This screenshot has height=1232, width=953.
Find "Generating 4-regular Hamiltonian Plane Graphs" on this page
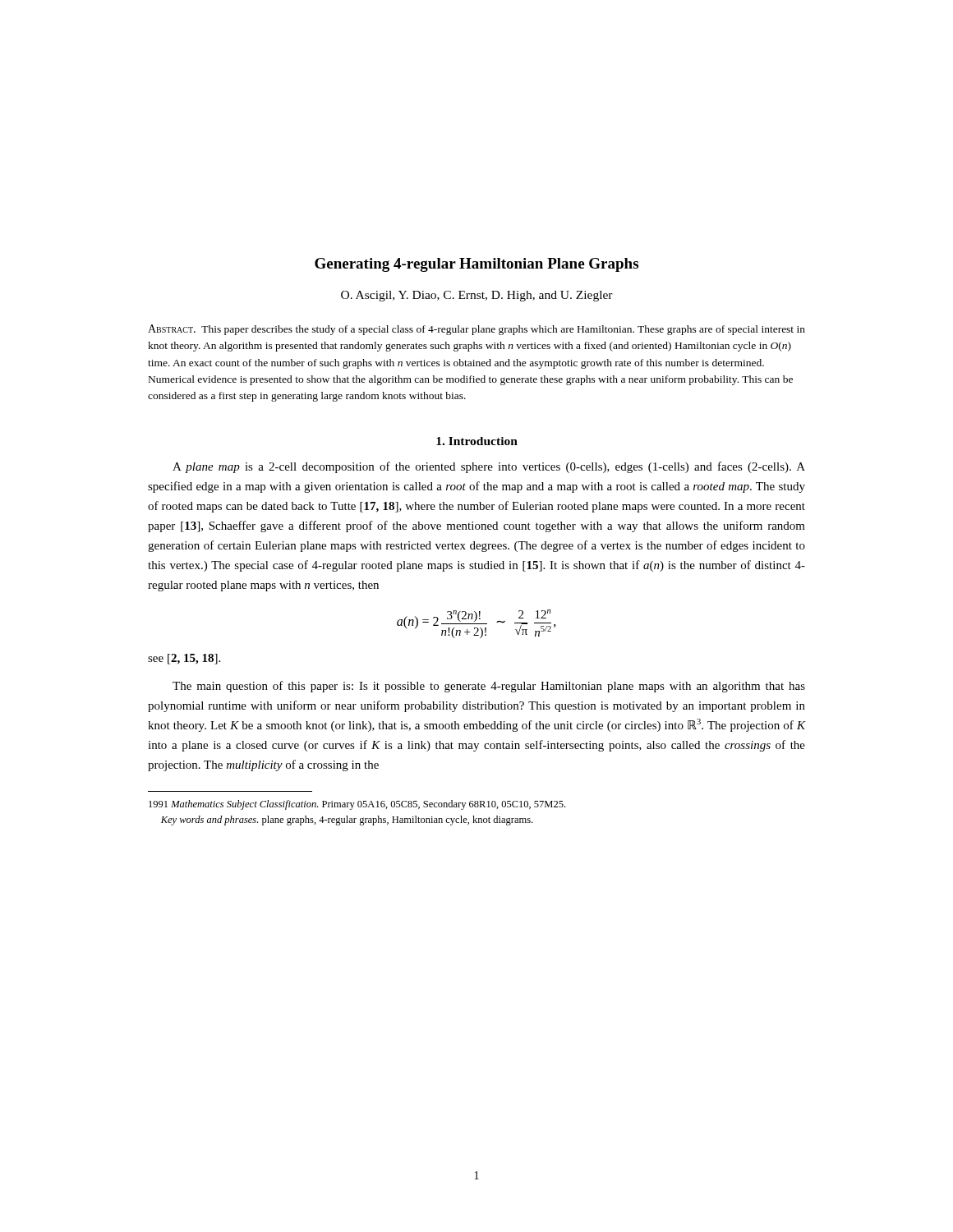pos(476,263)
